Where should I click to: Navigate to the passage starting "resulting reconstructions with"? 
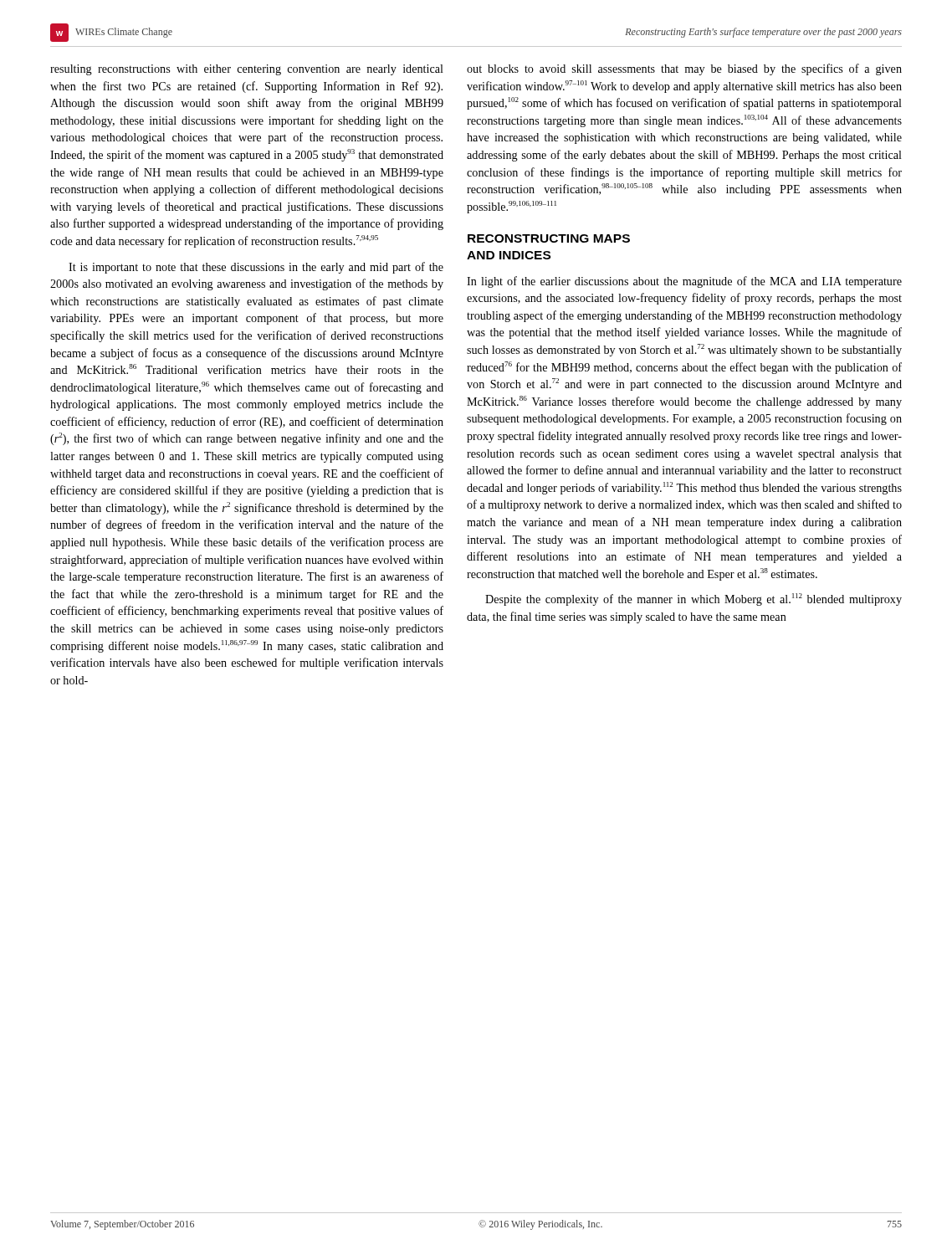point(247,155)
